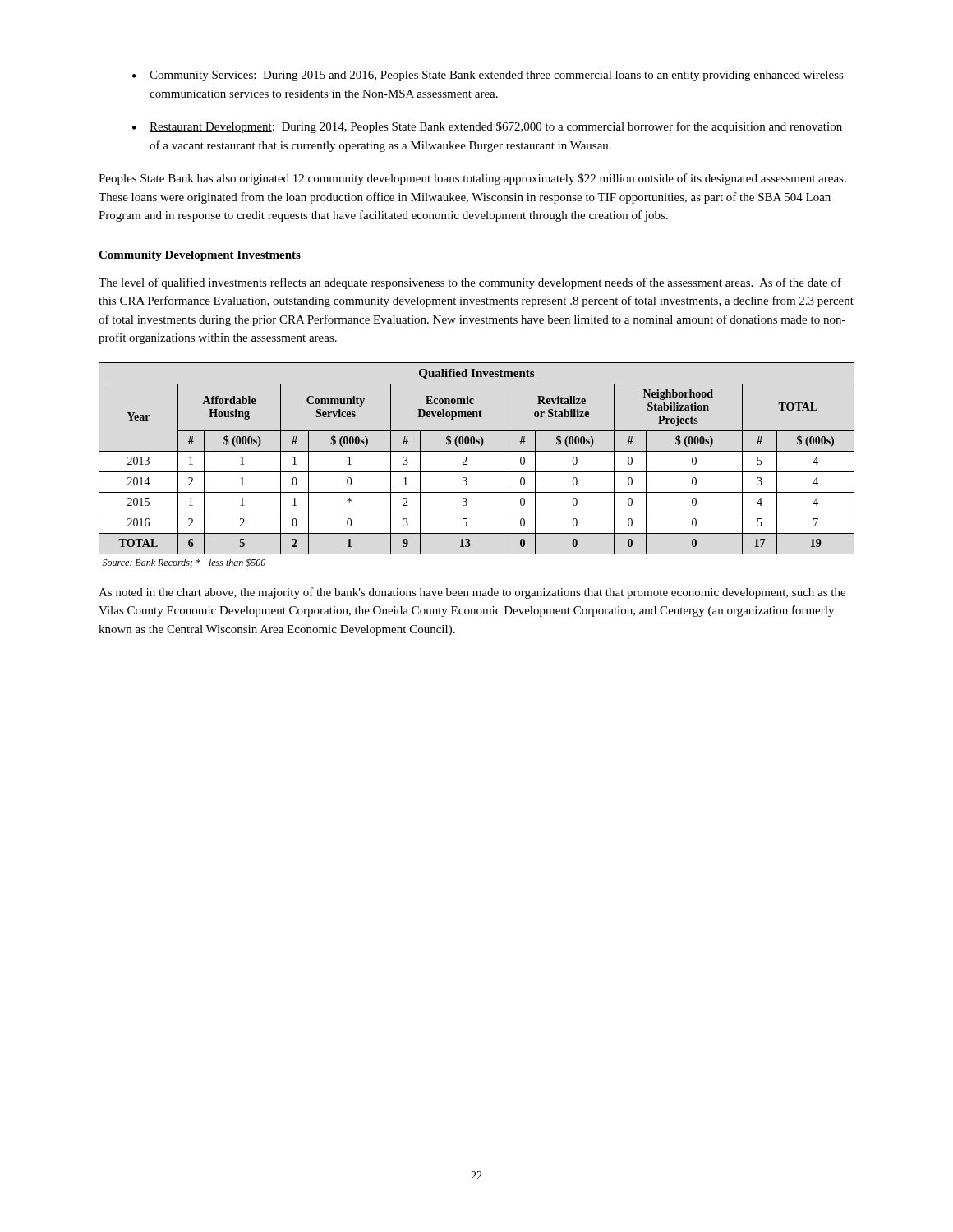953x1232 pixels.
Task: Locate the table with the text "$ (000s)"
Action: (476, 467)
